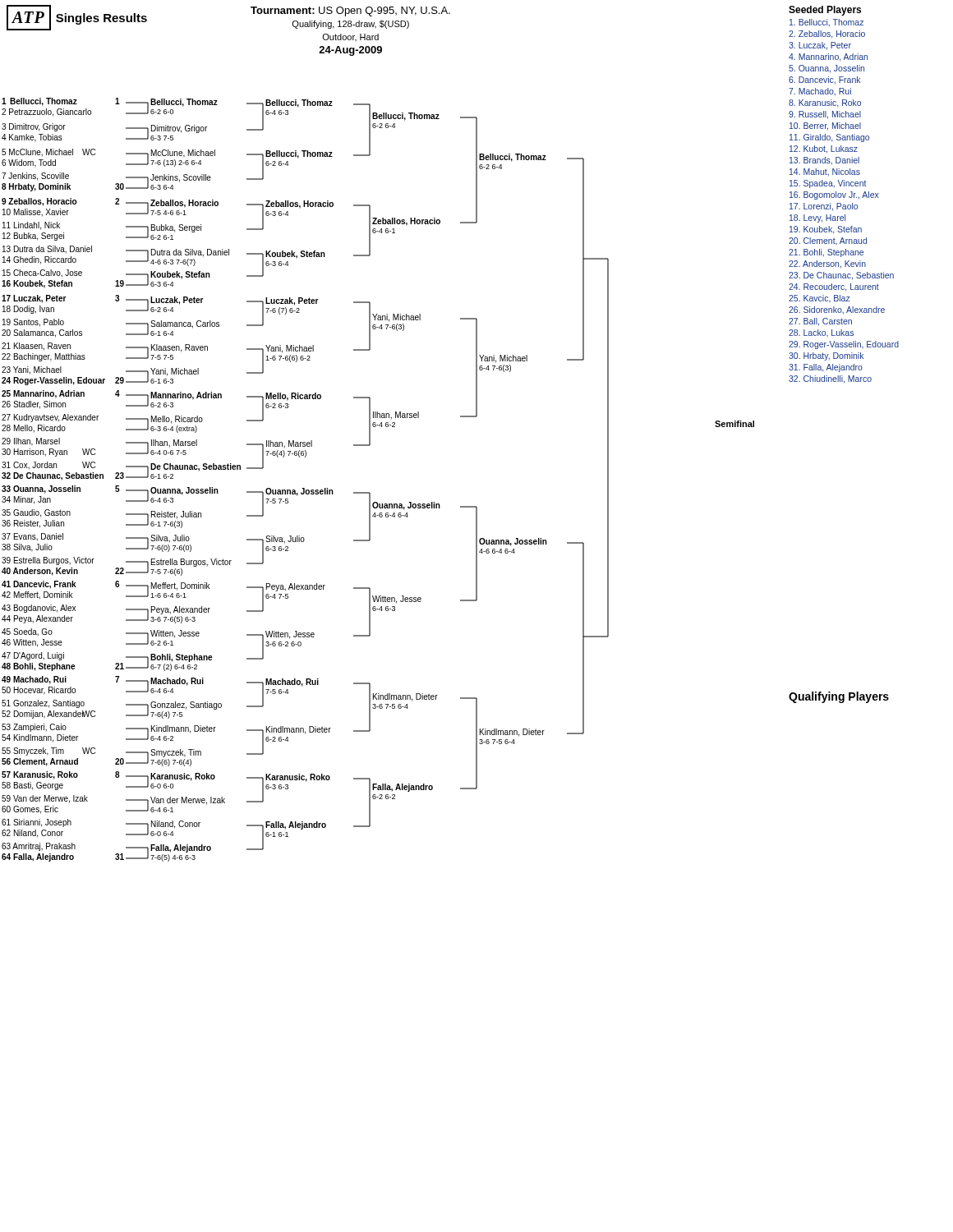Viewport: 953px width, 1232px height.
Task: Locate the text block starting "31. Falla, Alejandro"
Action: coord(826,367)
